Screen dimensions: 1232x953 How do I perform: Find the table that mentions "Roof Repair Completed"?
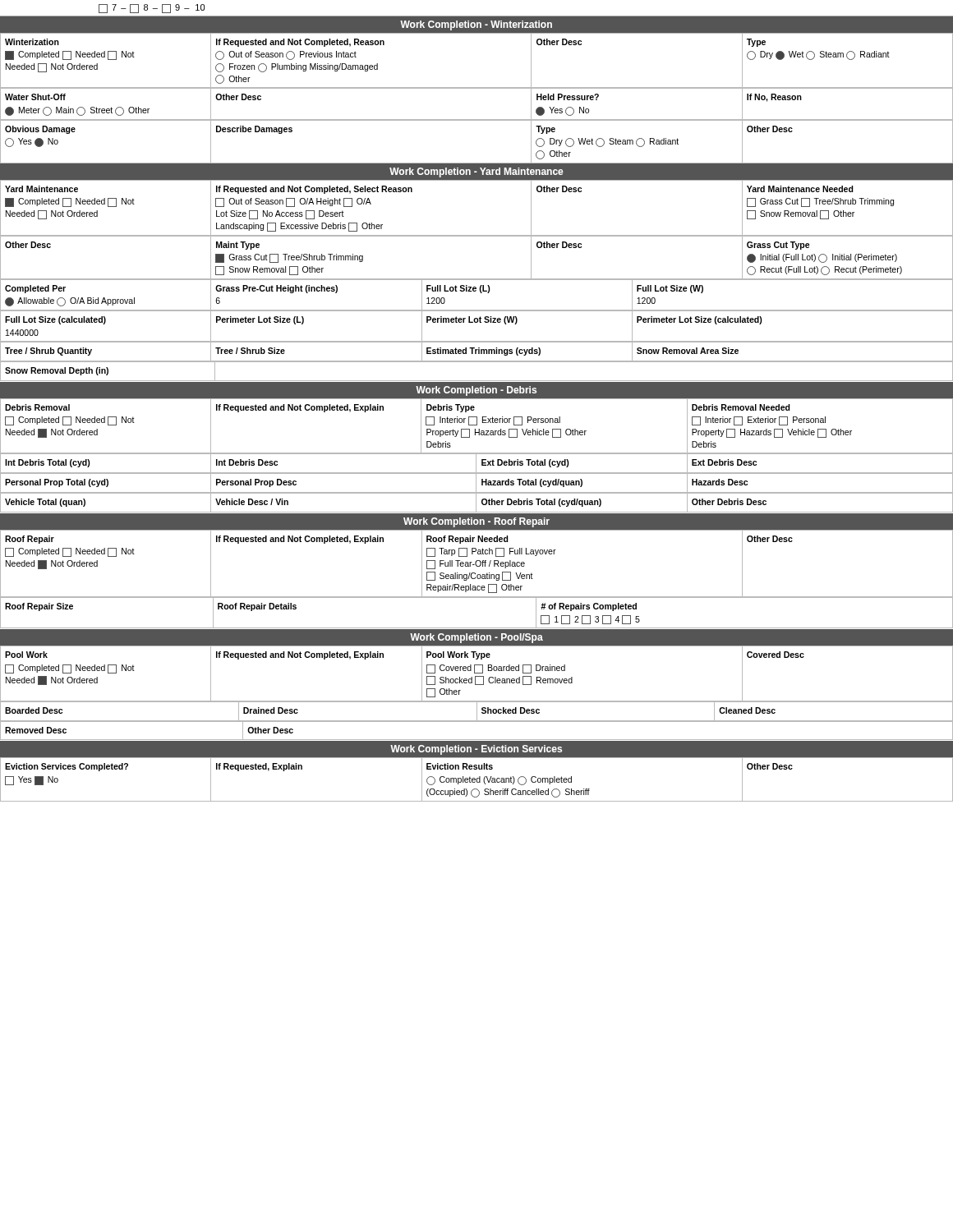click(x=476, y=563)
